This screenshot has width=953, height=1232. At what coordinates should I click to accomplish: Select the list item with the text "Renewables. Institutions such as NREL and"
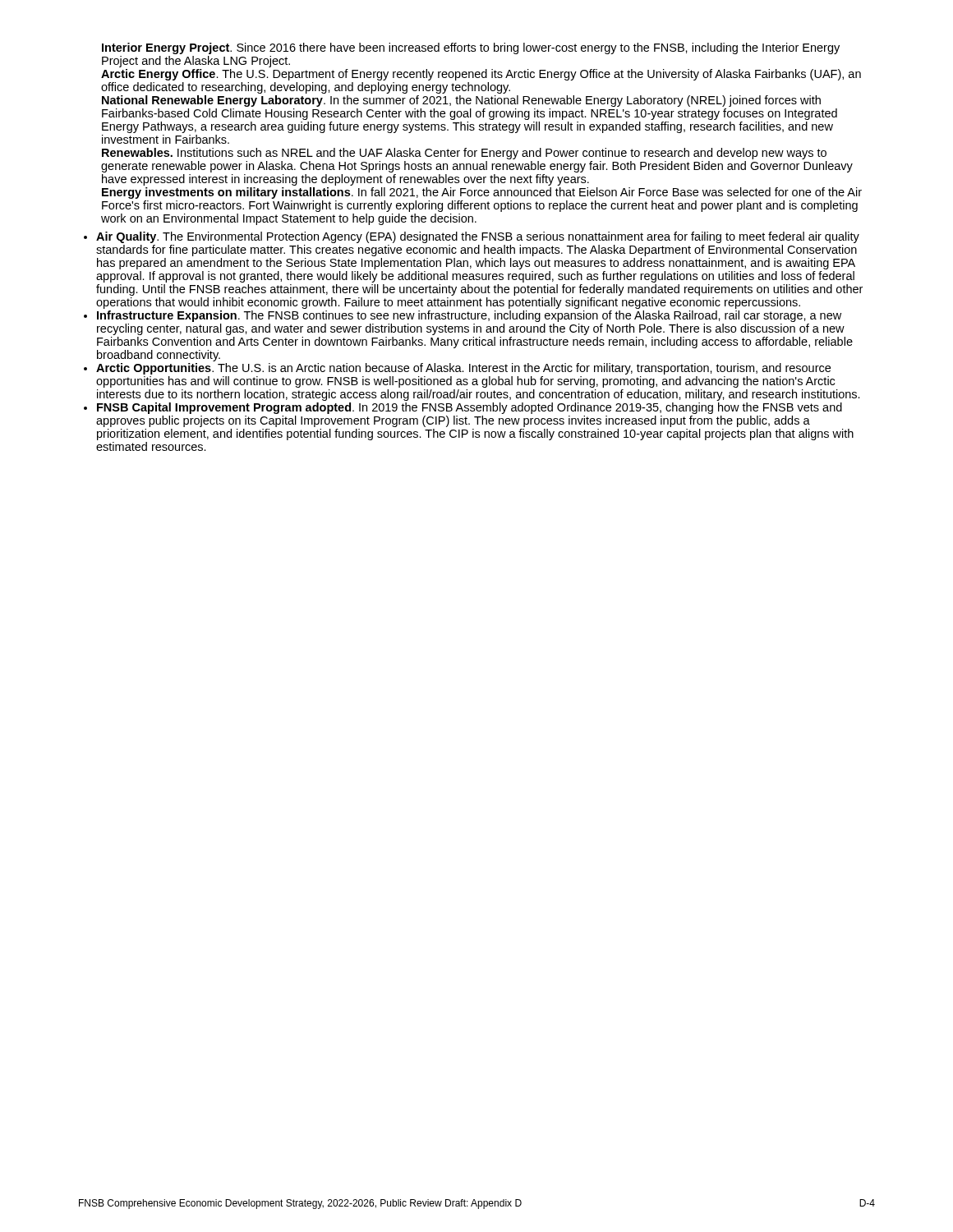click(x=488, y=166)
